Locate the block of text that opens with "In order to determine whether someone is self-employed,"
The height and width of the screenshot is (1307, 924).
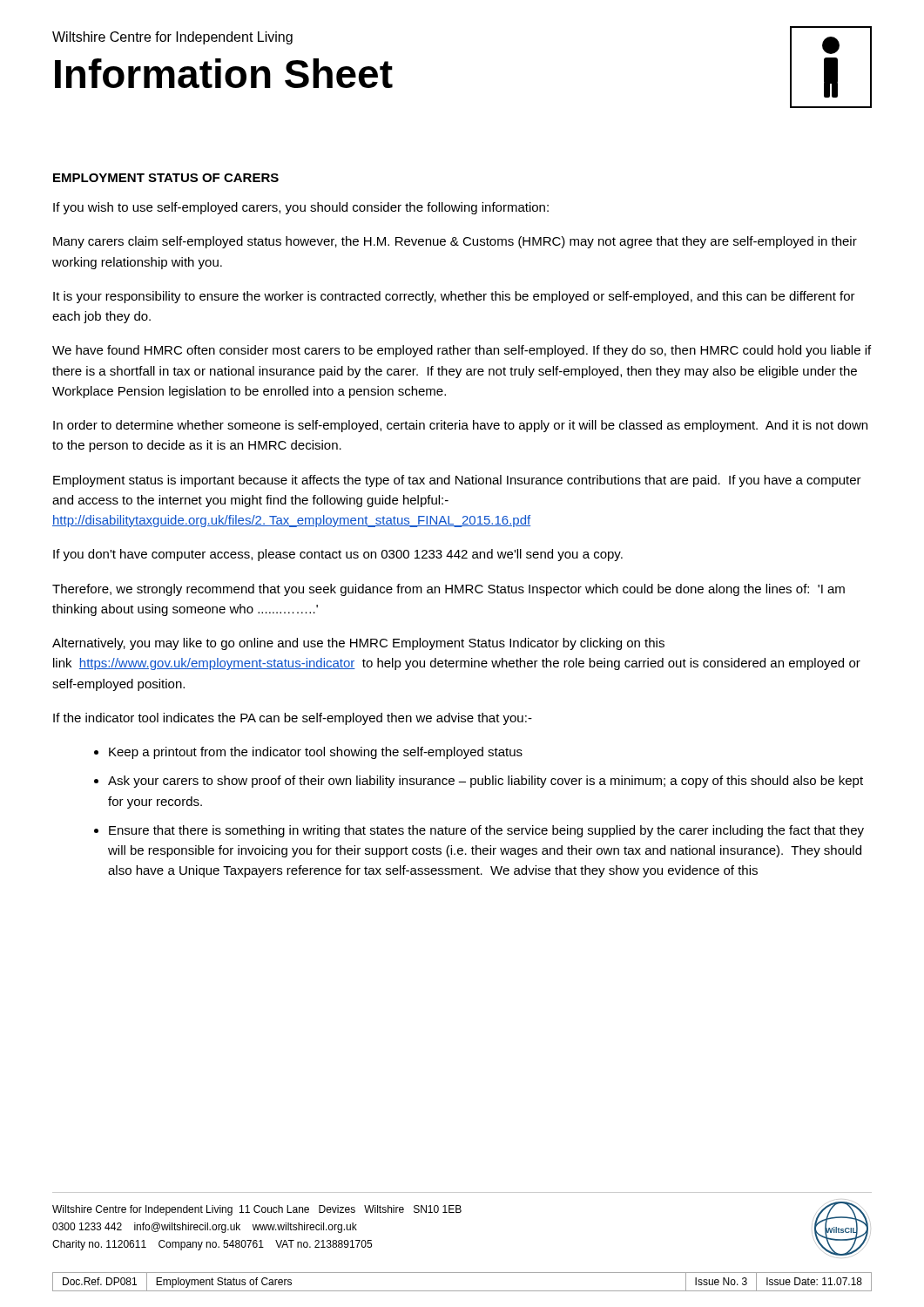pyautogui.click(x=460, y=435)
